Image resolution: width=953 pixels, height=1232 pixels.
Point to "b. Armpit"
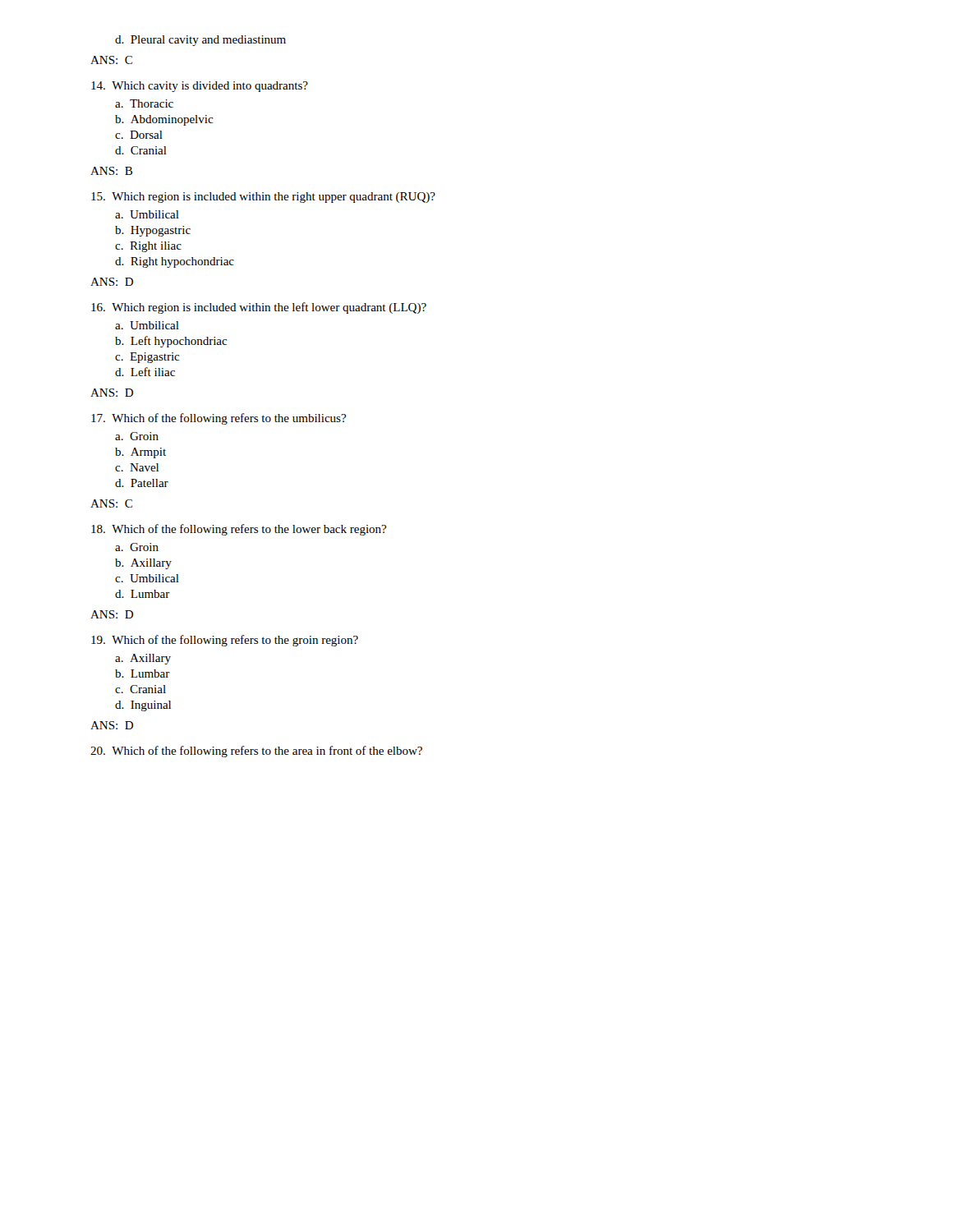pos(141,452)
